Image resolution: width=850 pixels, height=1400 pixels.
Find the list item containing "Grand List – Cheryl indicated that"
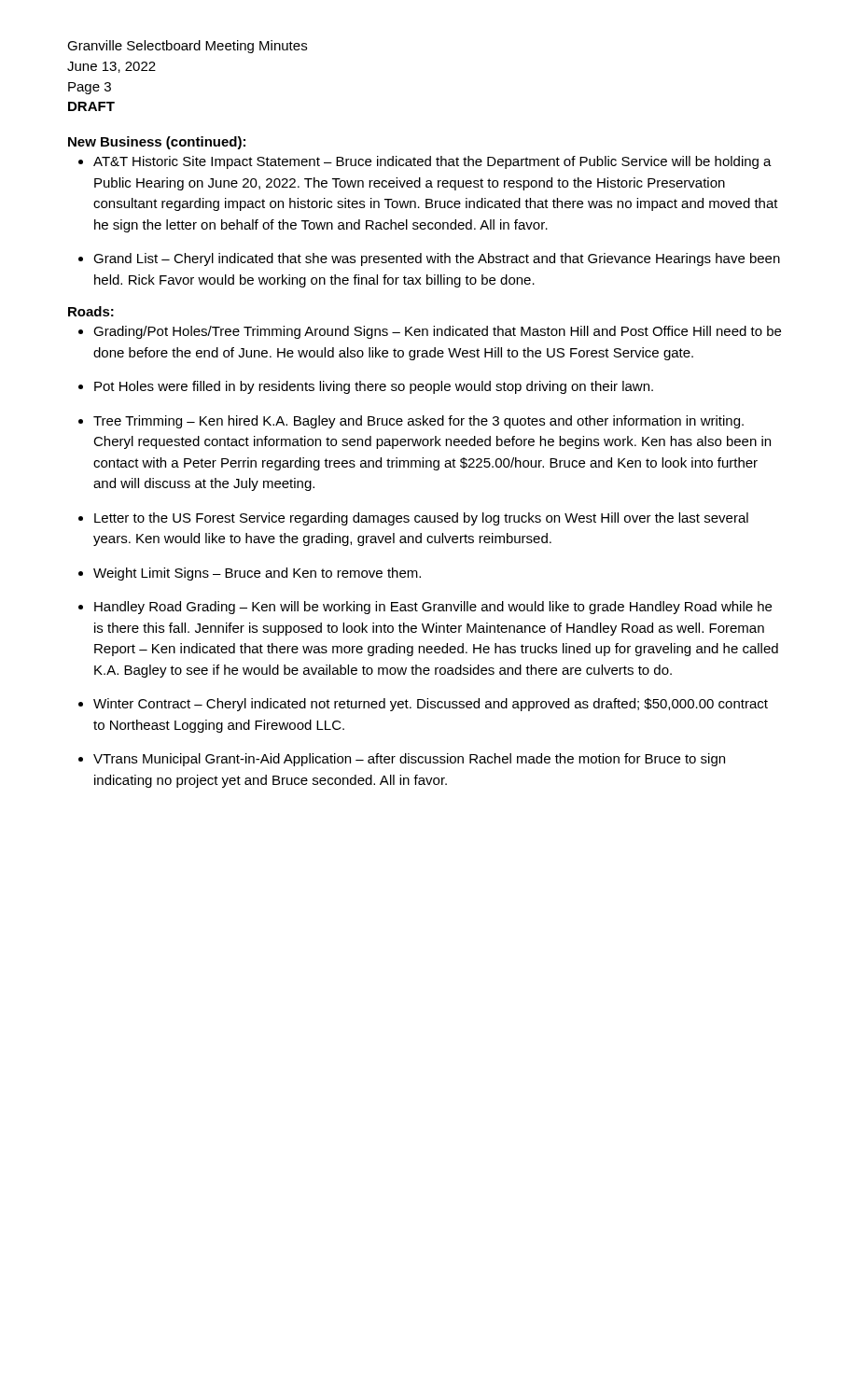click(x=437, y=269)
